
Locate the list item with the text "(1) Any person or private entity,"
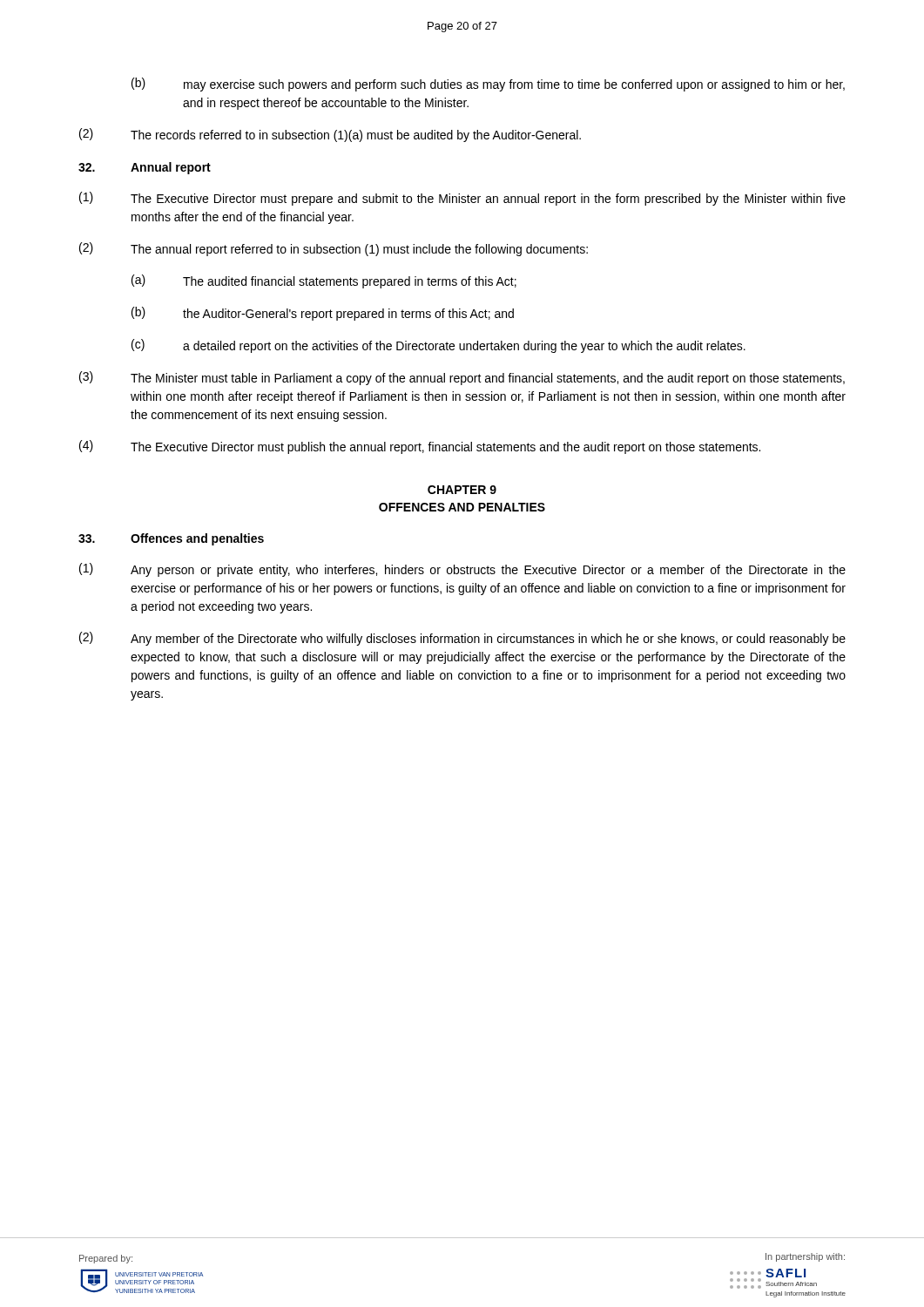coord(462,589)
